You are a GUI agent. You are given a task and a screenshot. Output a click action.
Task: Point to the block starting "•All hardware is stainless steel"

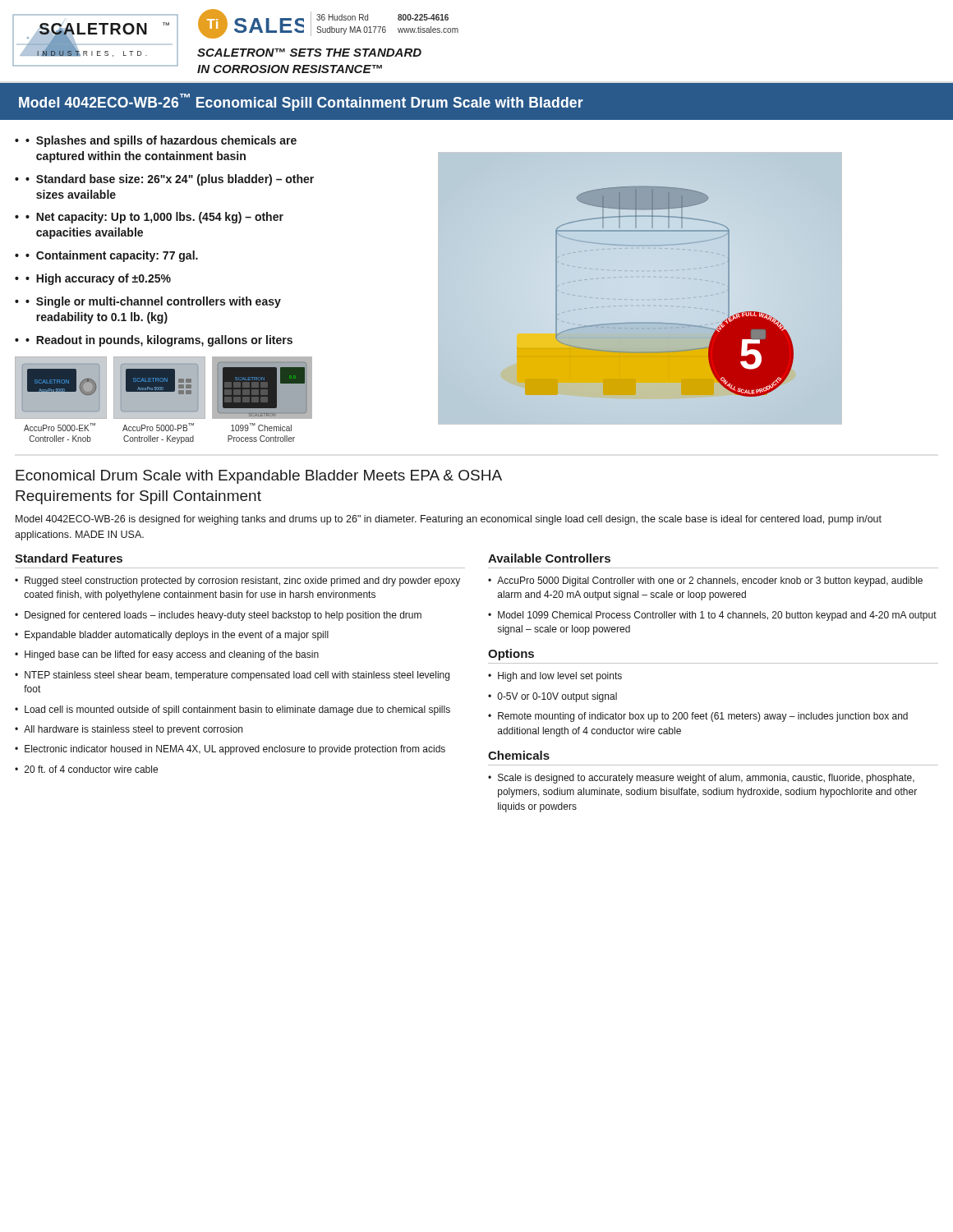[x=129, y=730]
